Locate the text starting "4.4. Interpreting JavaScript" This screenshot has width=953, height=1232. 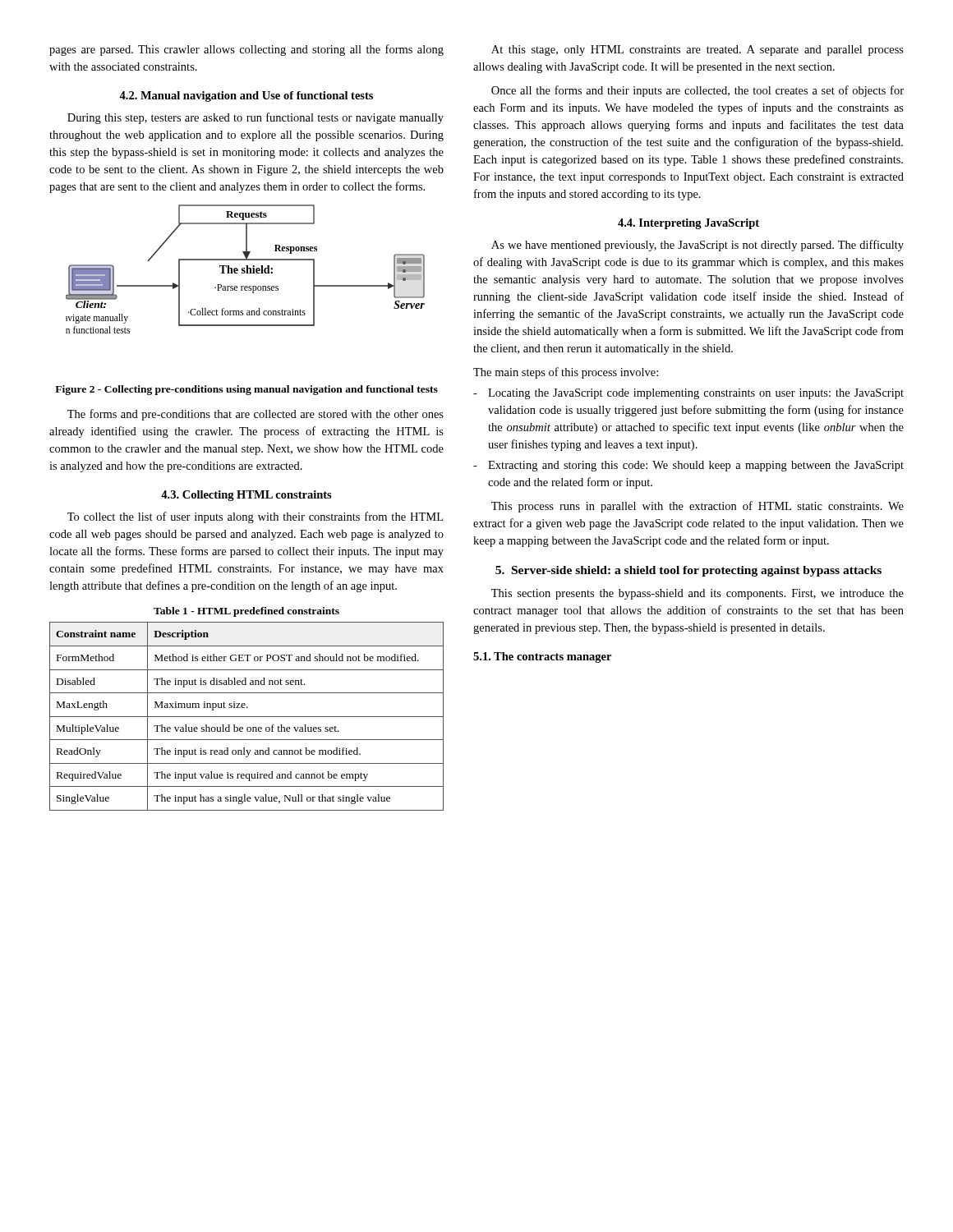(688, 223)
